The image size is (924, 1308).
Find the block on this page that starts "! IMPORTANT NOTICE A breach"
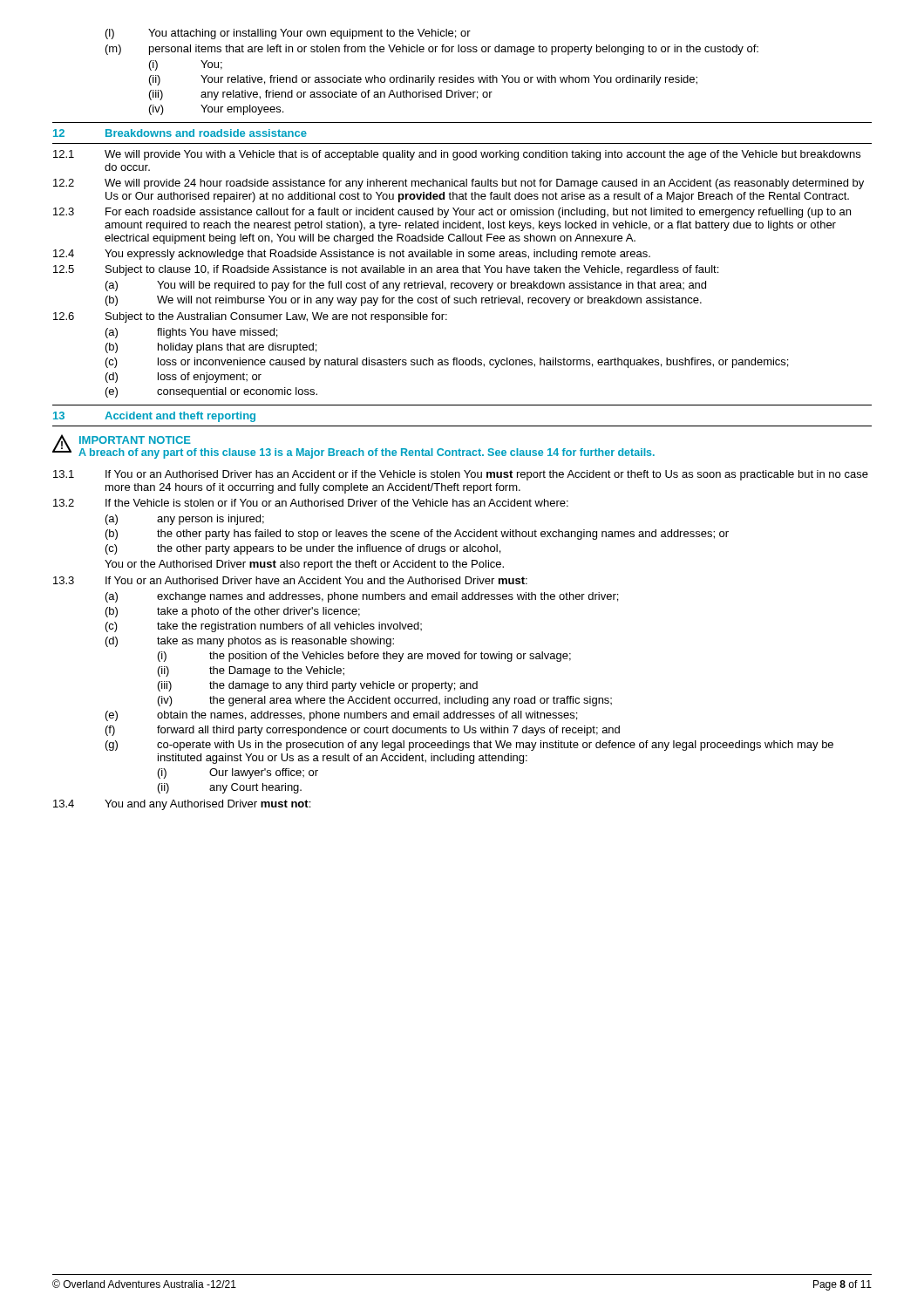[462, 448]
